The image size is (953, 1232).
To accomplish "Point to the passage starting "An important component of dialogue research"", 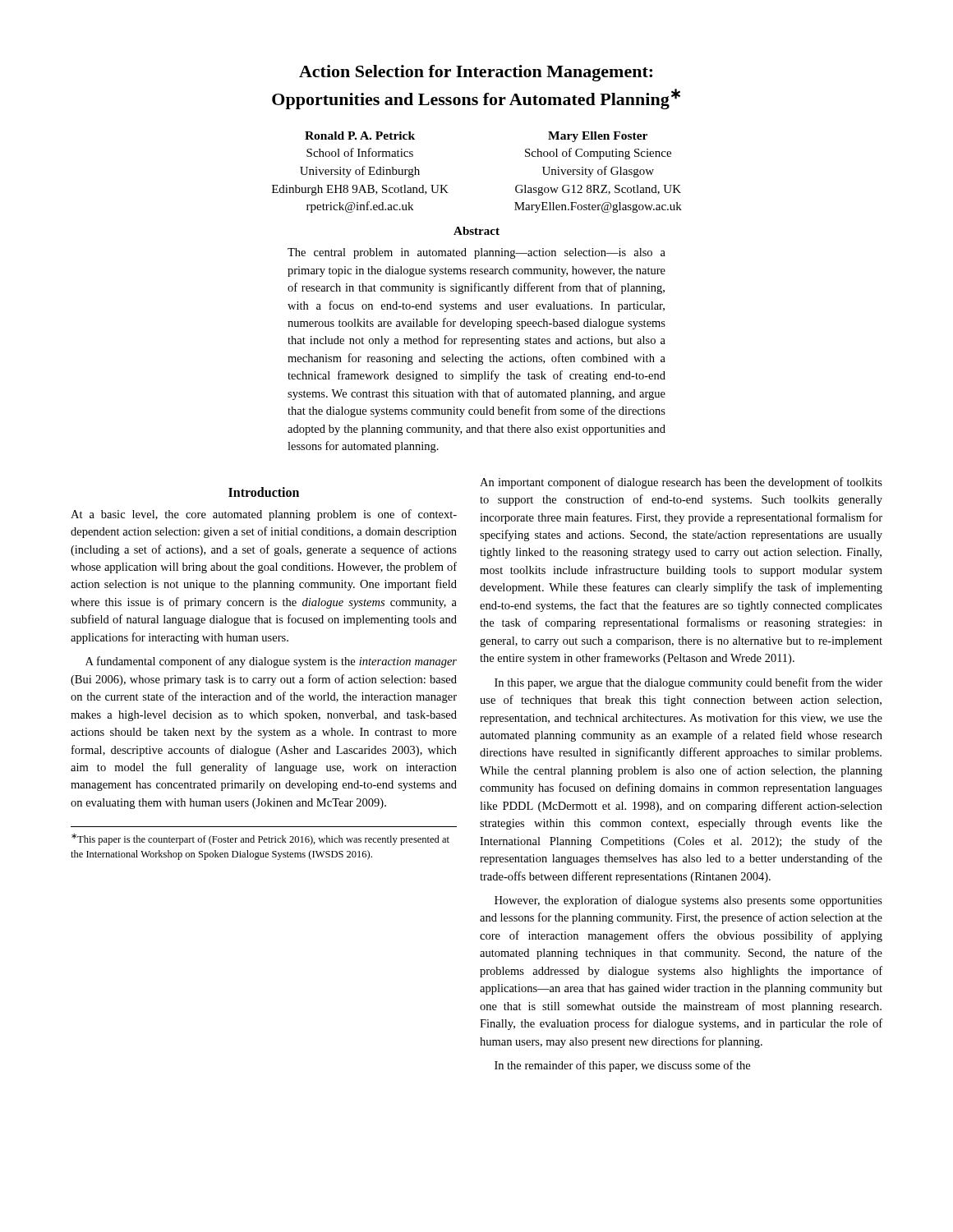I will click(x=681, y=774).
